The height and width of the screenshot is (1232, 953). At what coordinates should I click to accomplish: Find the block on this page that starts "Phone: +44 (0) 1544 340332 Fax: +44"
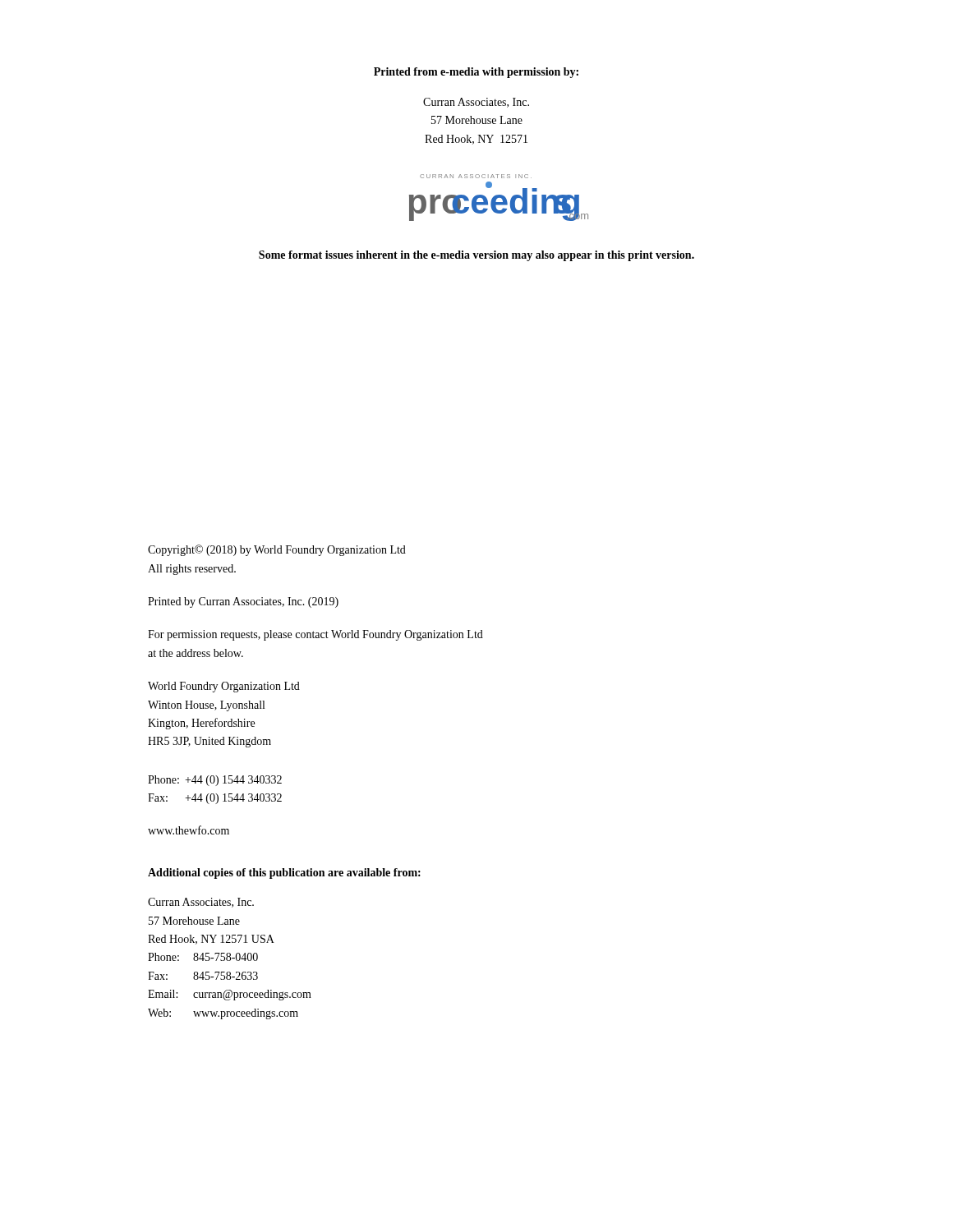pos(215,789)
